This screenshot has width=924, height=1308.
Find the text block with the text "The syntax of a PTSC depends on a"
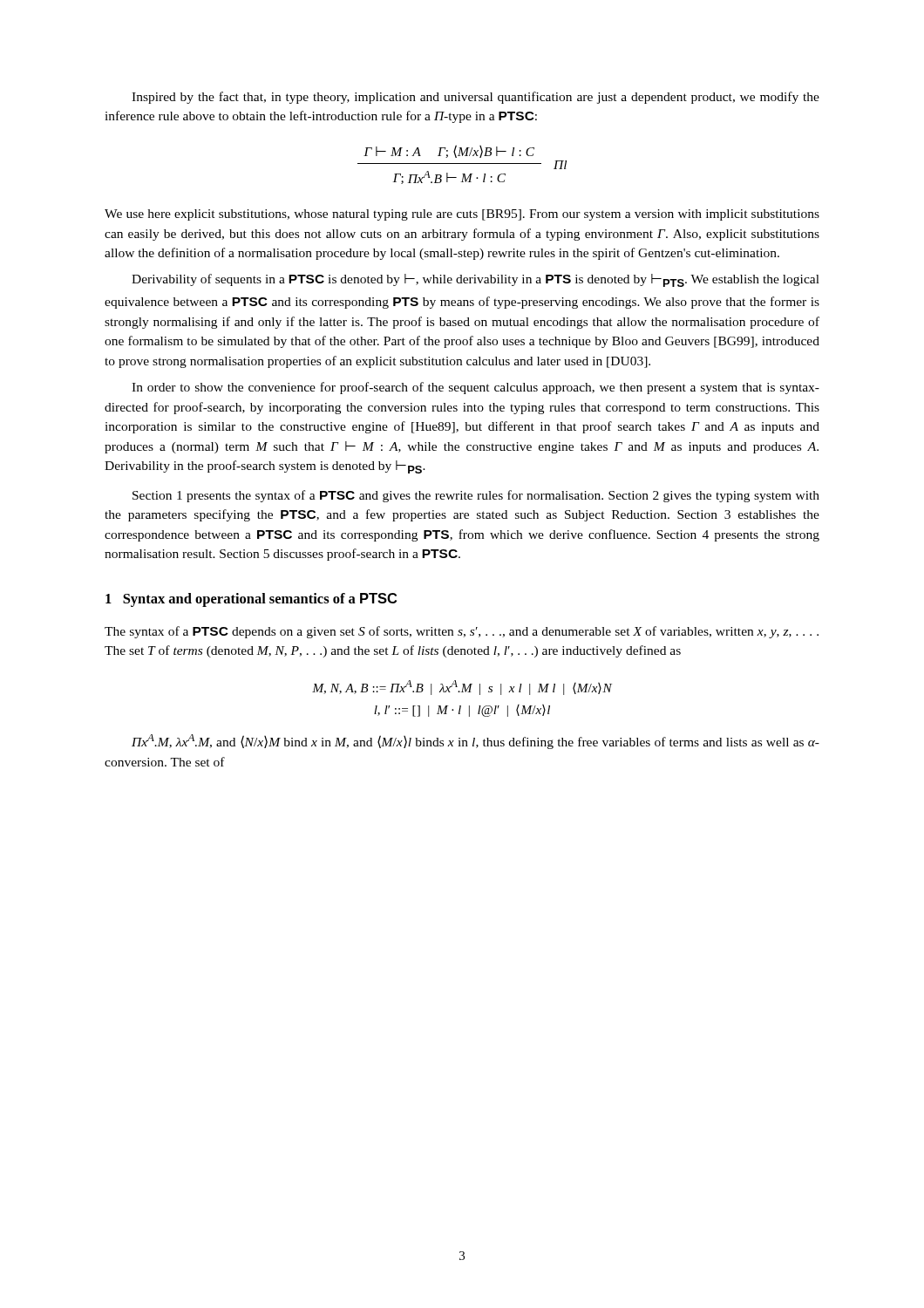[462, 641]
